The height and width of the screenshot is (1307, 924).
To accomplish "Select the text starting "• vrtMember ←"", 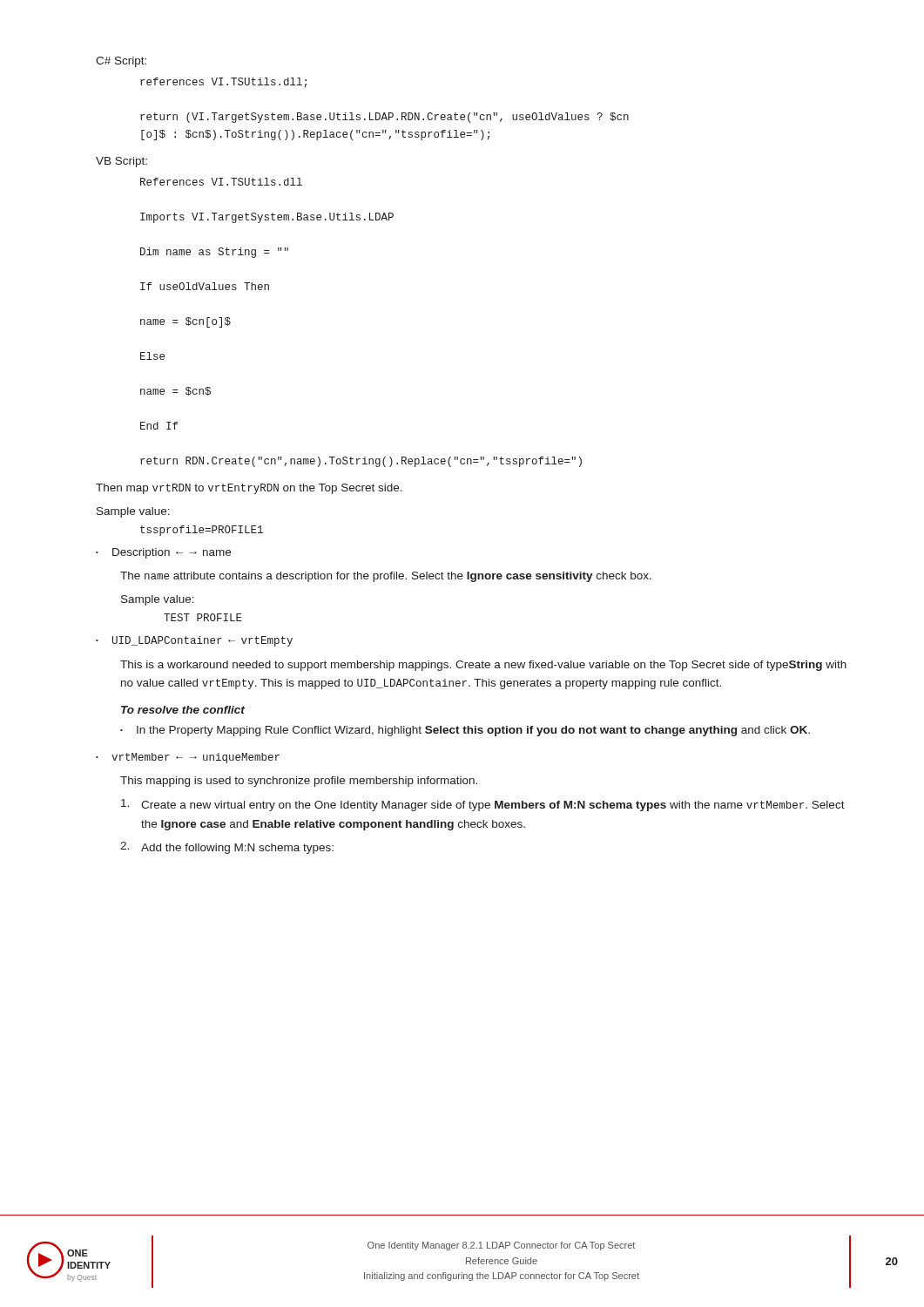I will point(188,758).
